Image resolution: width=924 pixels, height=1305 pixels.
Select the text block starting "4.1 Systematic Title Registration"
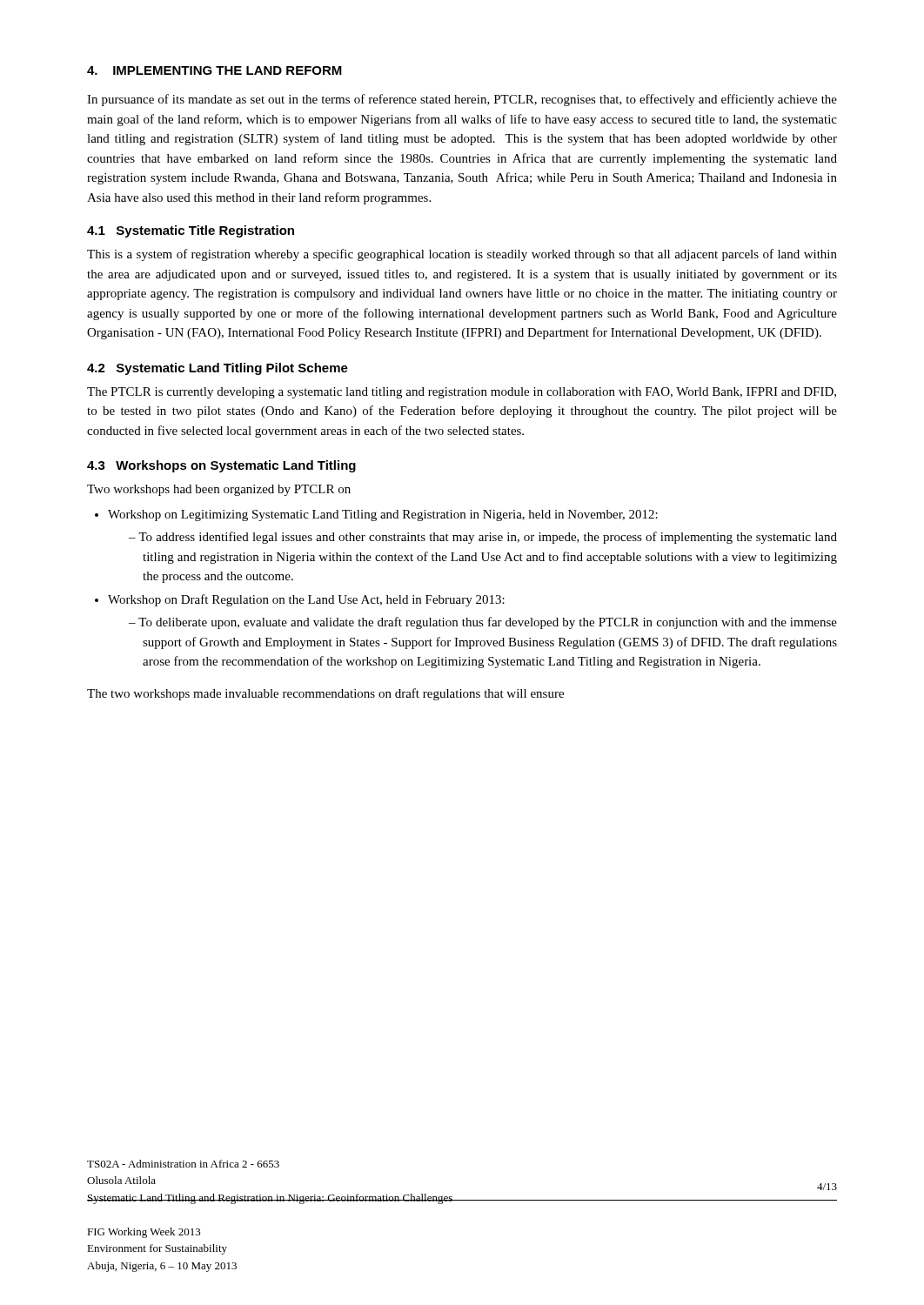click(191, 230)
